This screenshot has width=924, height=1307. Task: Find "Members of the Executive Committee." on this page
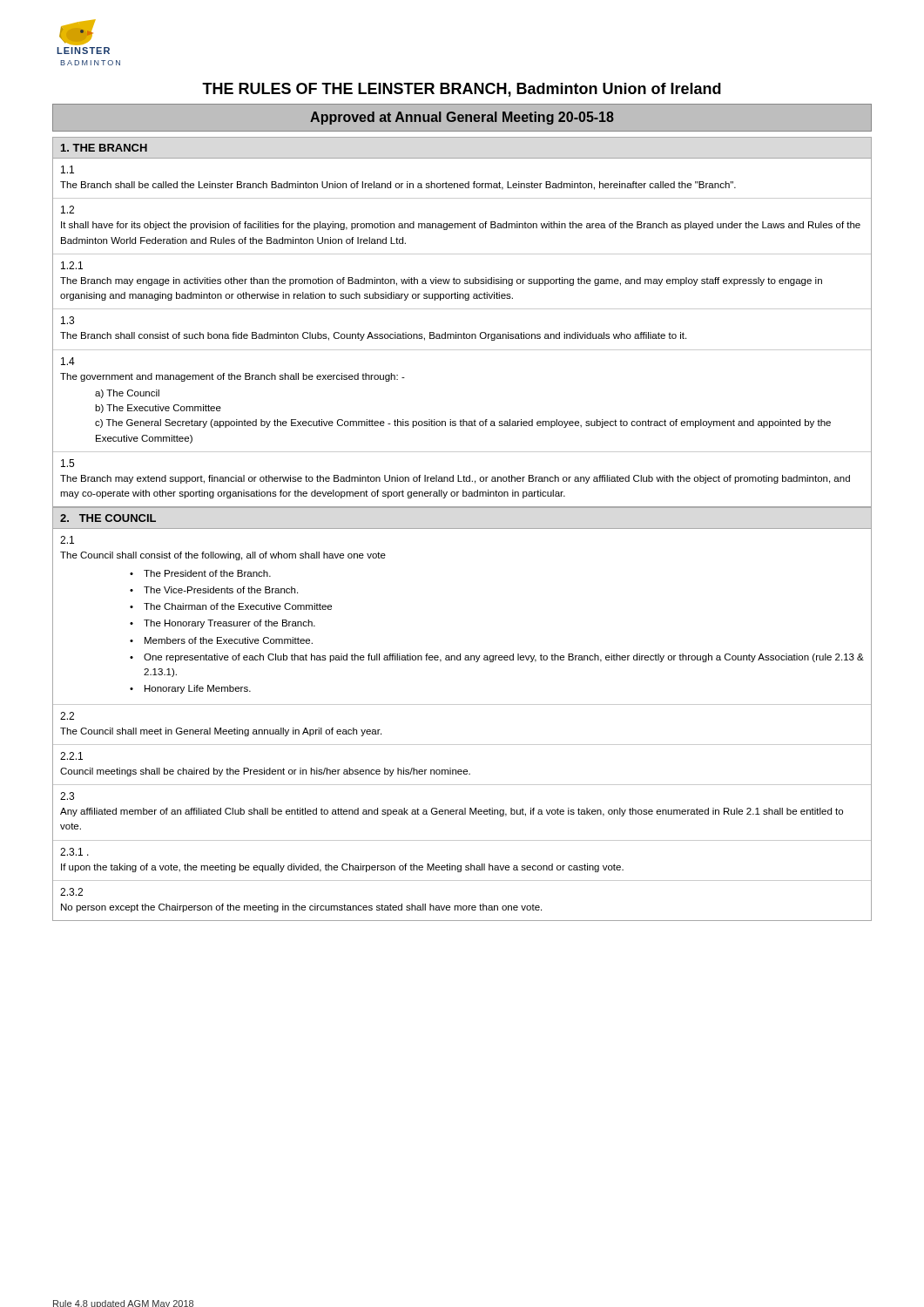229,640
